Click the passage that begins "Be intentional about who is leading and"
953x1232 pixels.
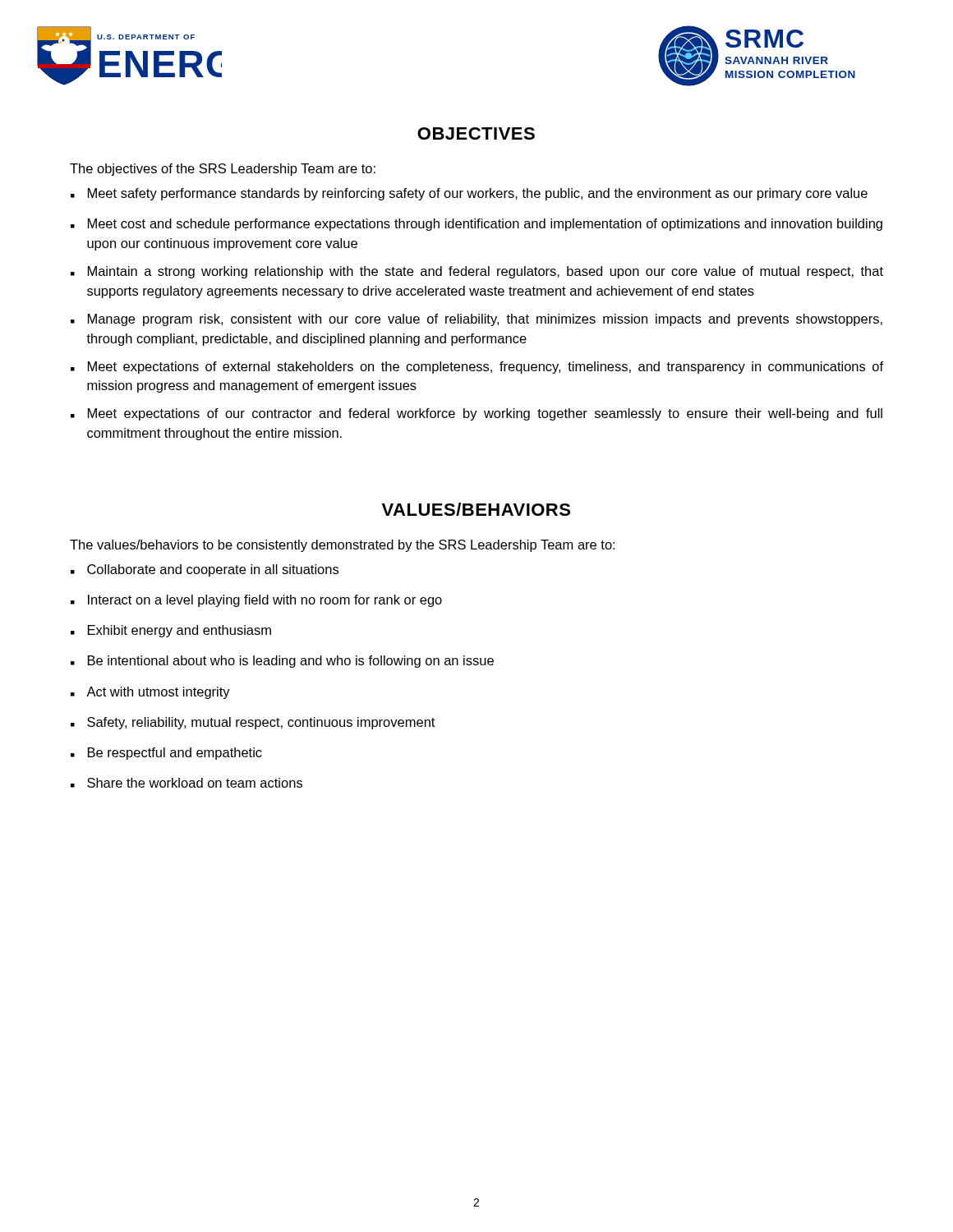click(x=485, y=662)
